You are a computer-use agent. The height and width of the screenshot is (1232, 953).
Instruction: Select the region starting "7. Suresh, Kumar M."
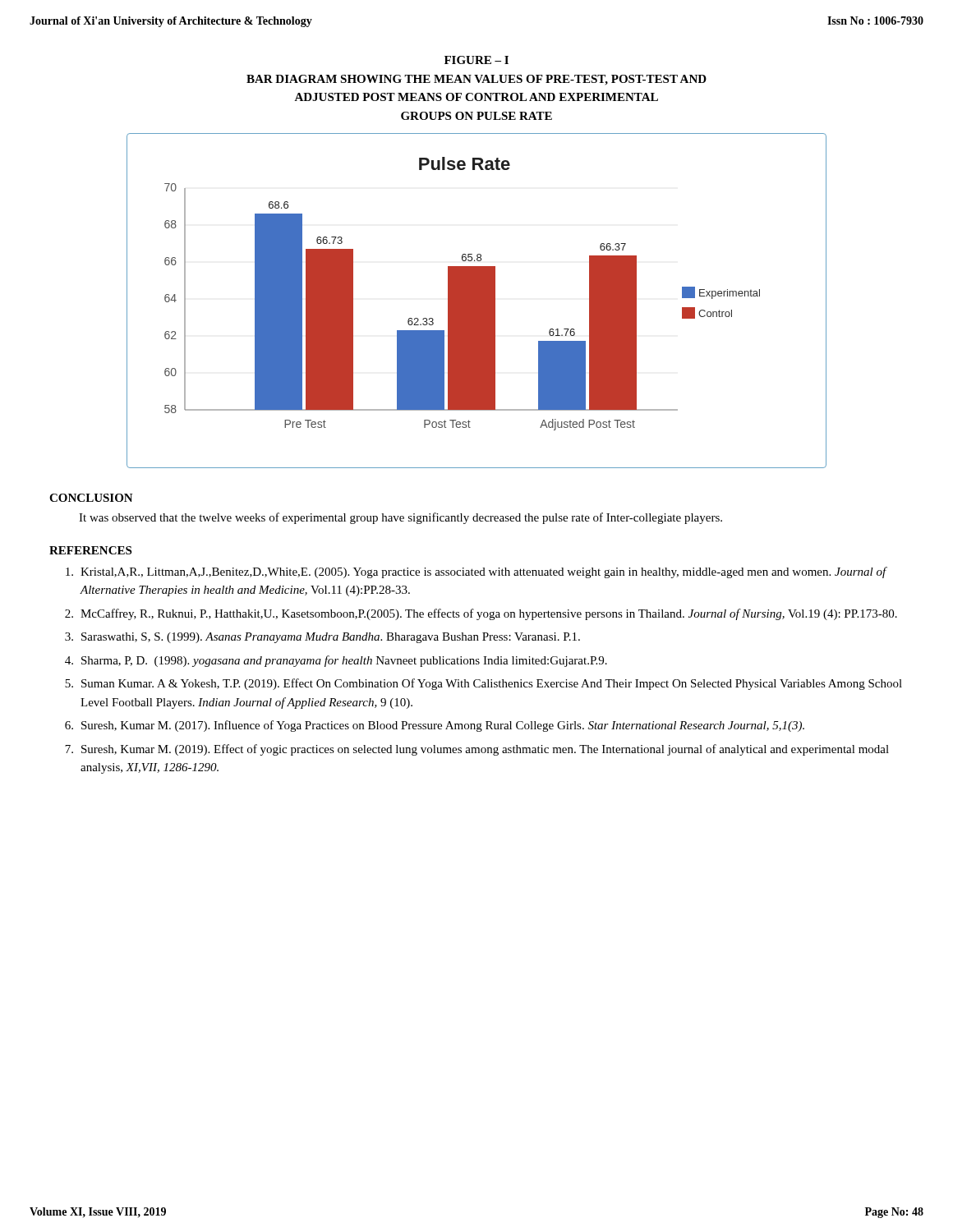click(476, 758)
